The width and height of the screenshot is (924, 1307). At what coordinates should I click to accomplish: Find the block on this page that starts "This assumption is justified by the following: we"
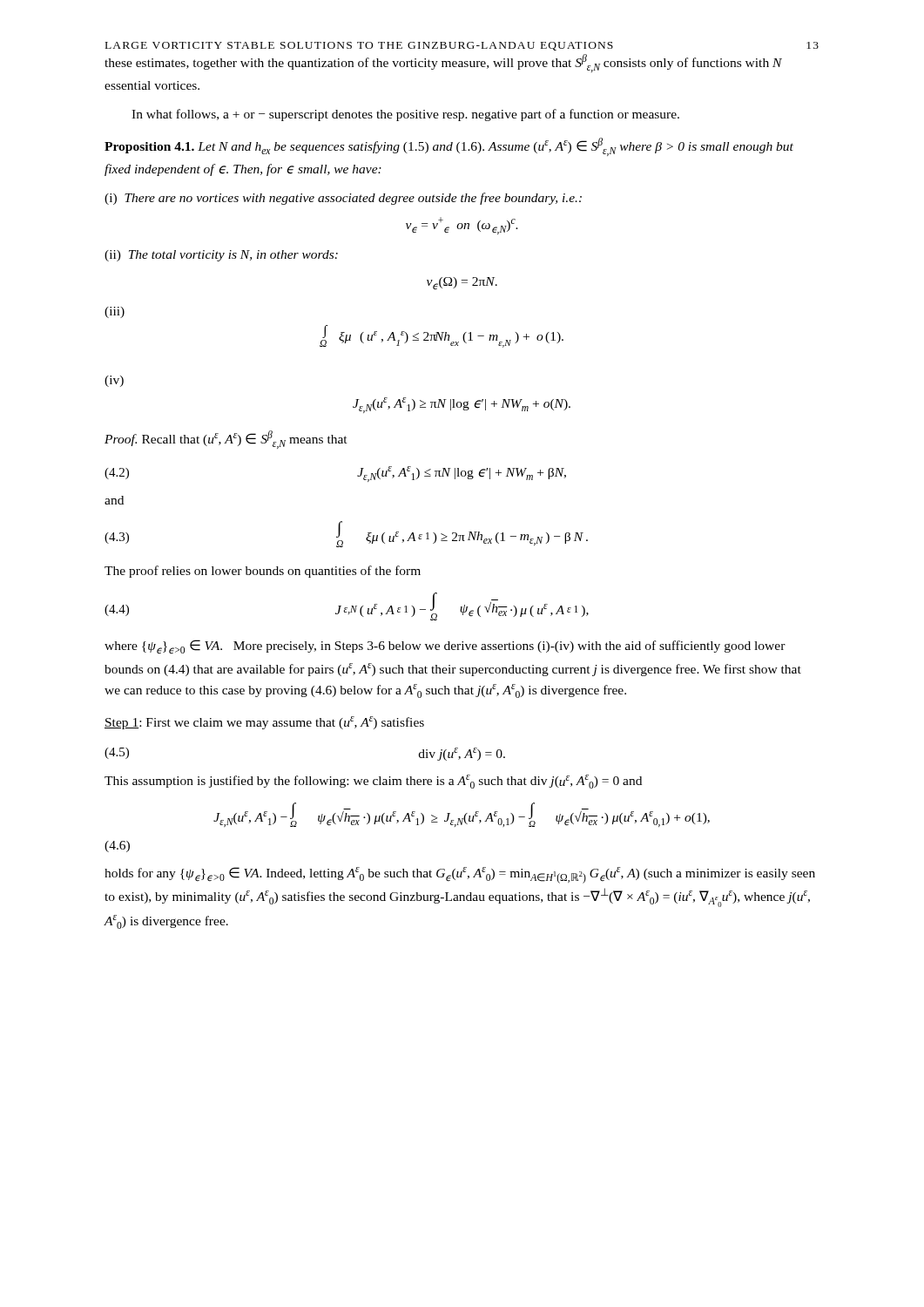[462, 782]
